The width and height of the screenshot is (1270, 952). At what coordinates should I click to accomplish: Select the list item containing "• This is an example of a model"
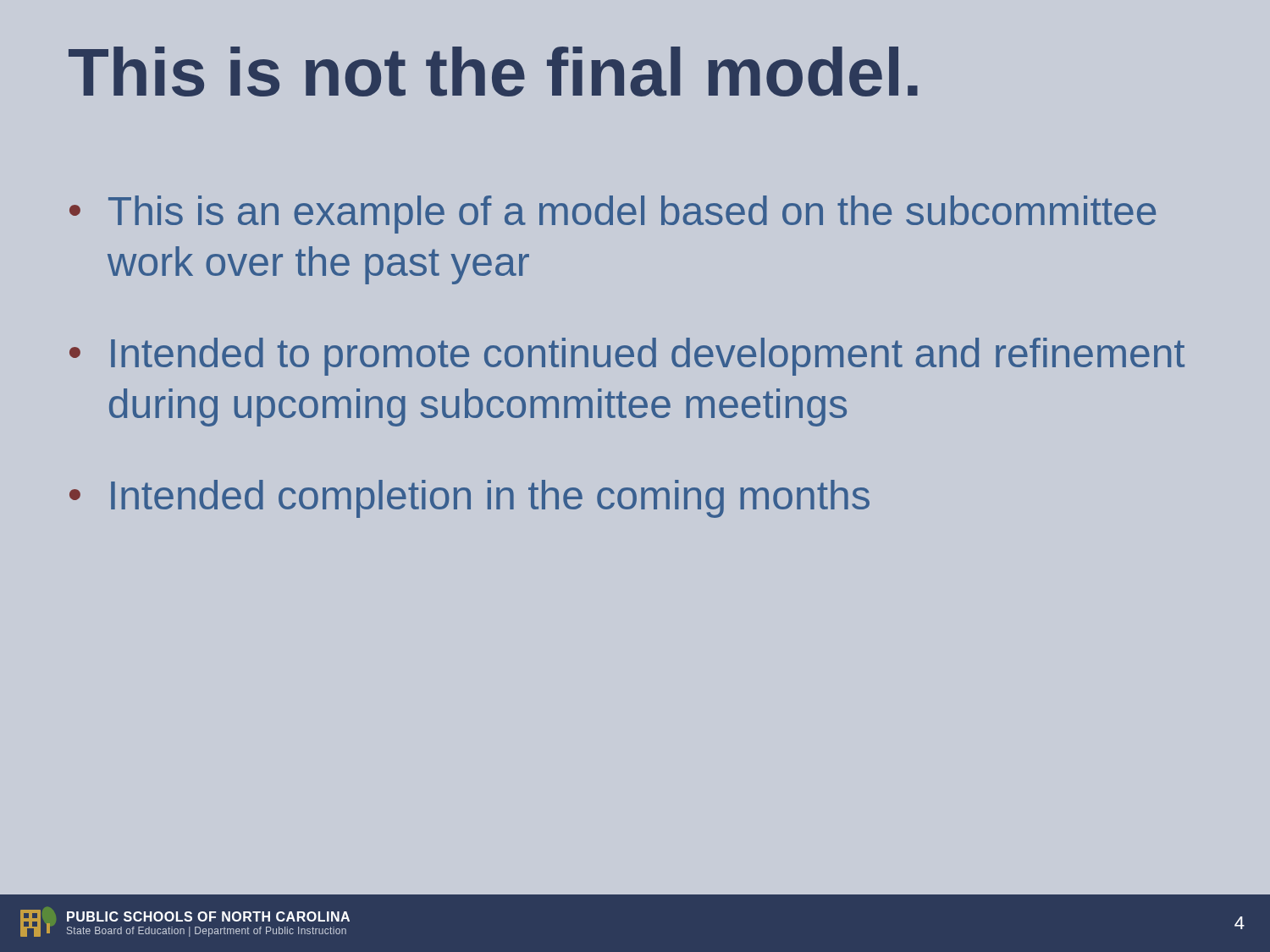(626, 237)
